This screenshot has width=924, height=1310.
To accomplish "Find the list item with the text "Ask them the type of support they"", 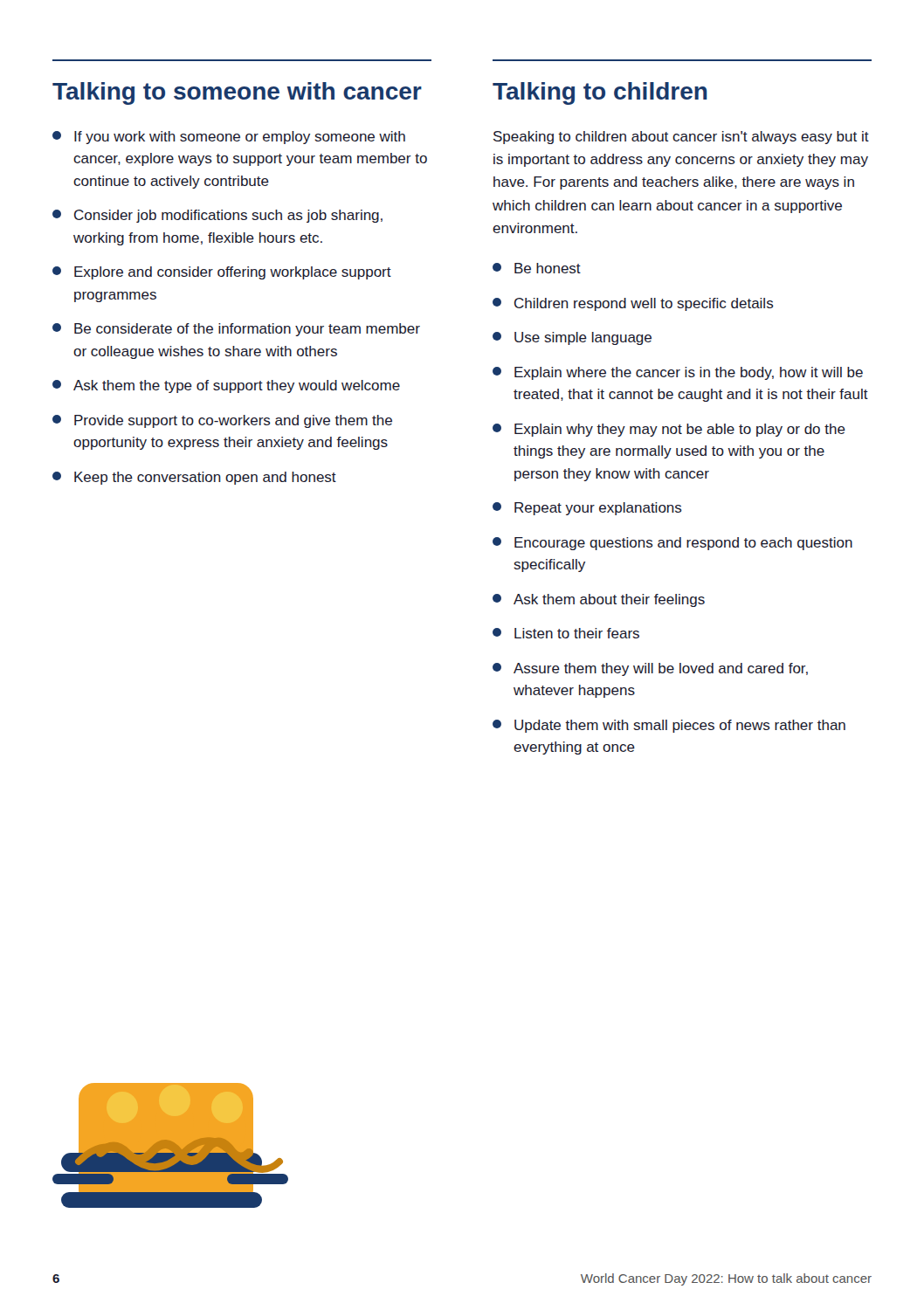I will tap(226, 386).
